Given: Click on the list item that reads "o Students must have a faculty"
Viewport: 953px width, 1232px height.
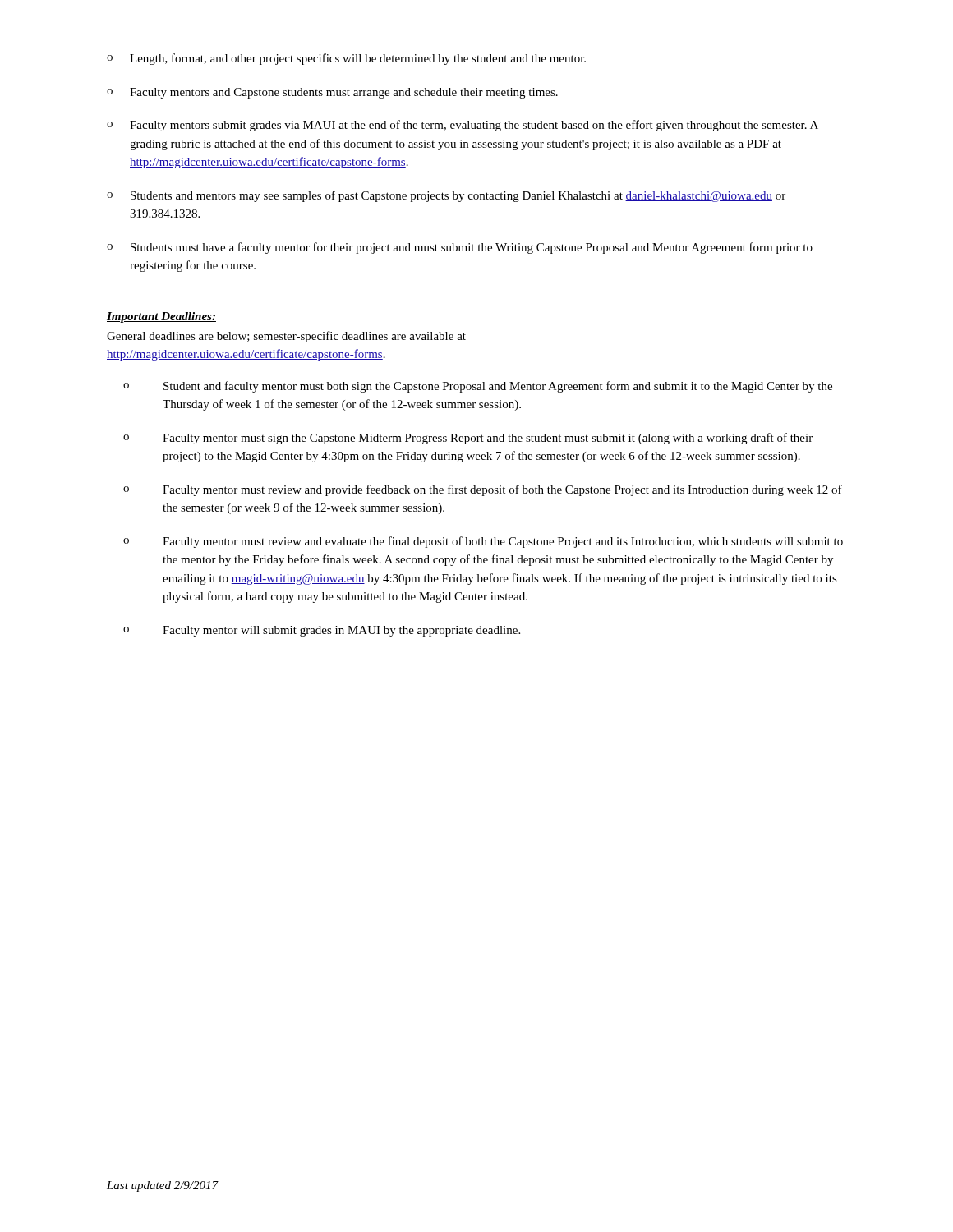Looking at the screenshot, I should coord(476,256).
